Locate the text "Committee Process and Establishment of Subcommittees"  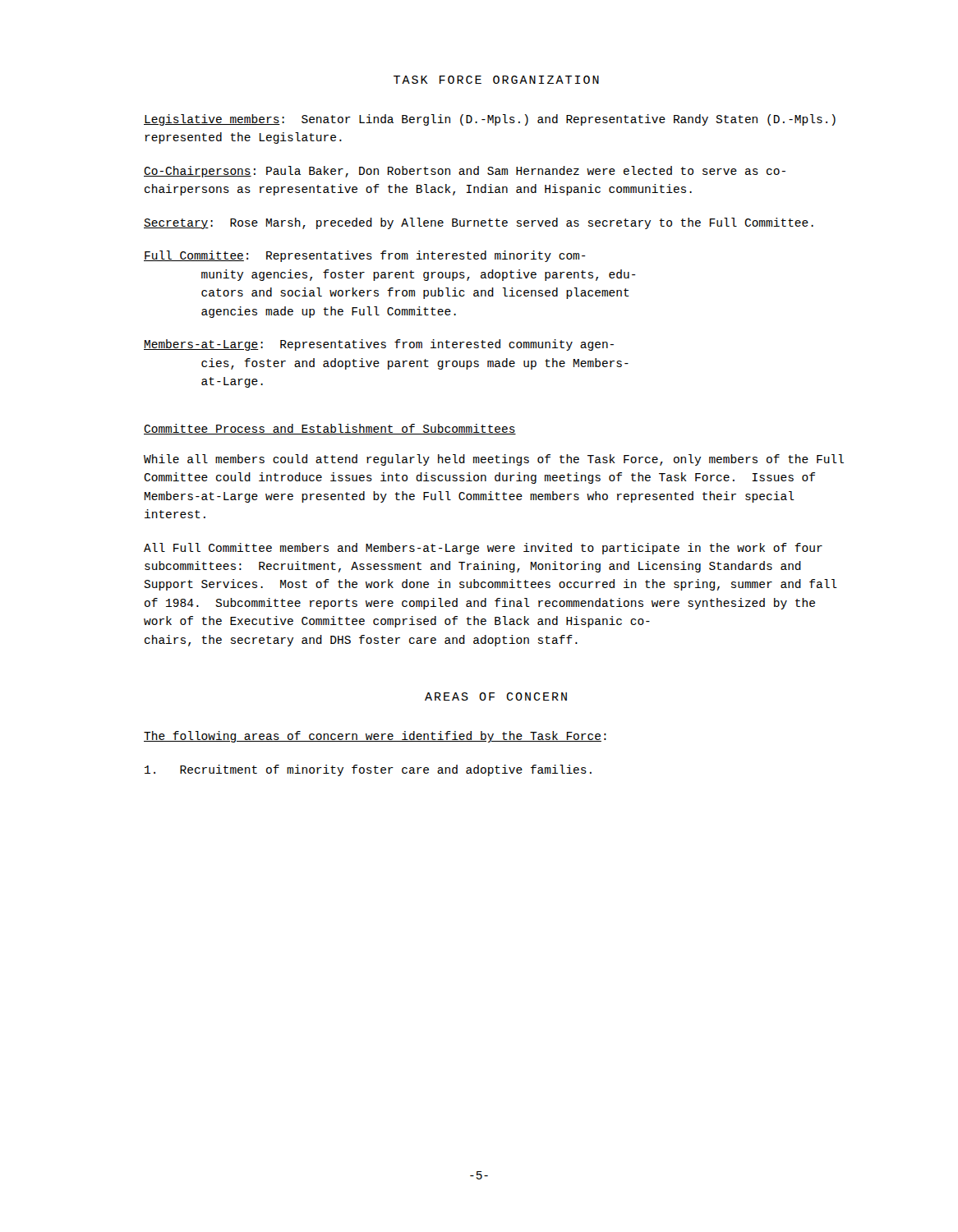330,429
